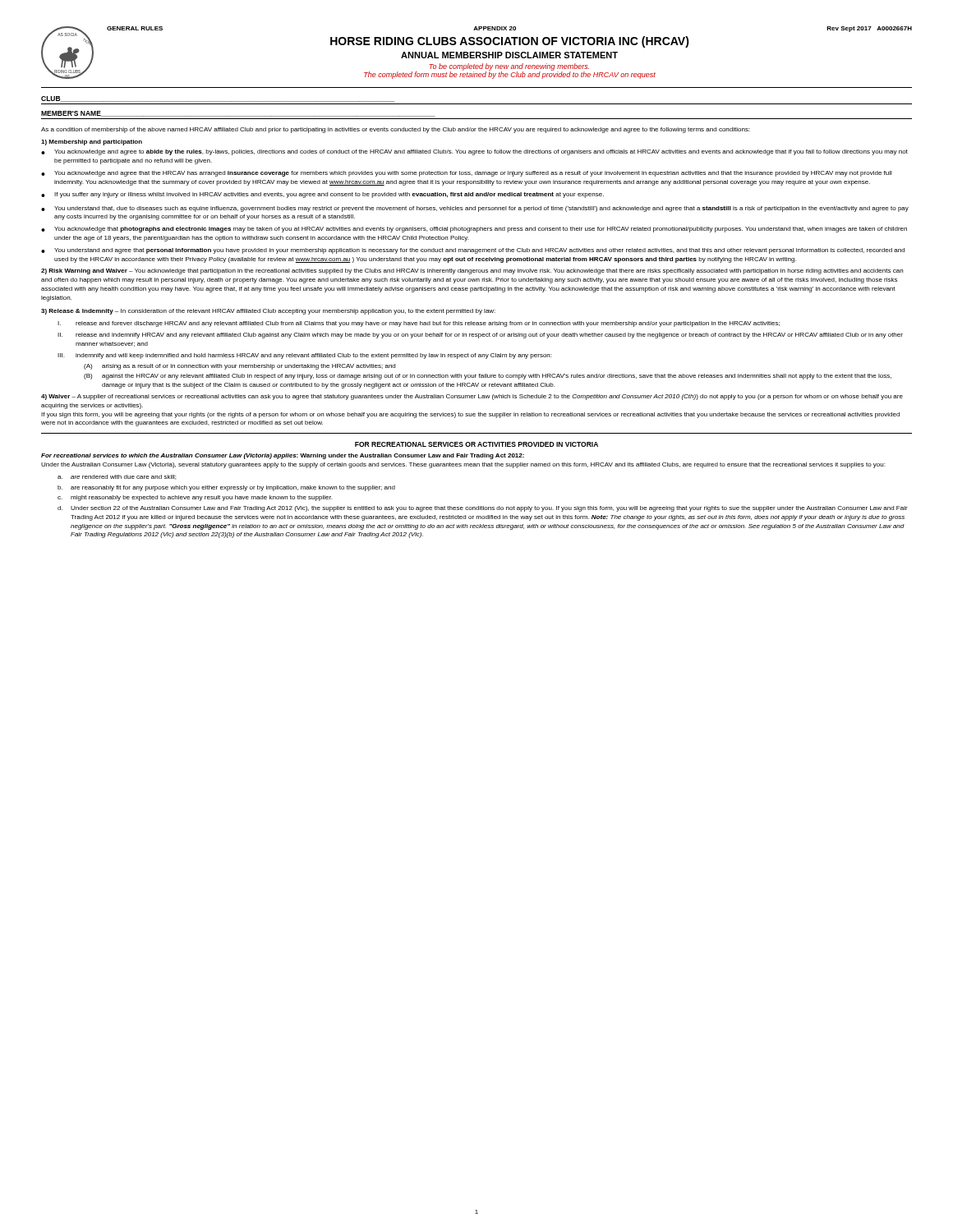The image size is (953, 1232).
Task: Find the passage starting "MEMBER'S NAME______________________________________________________________________________________"
Action: 238,113
